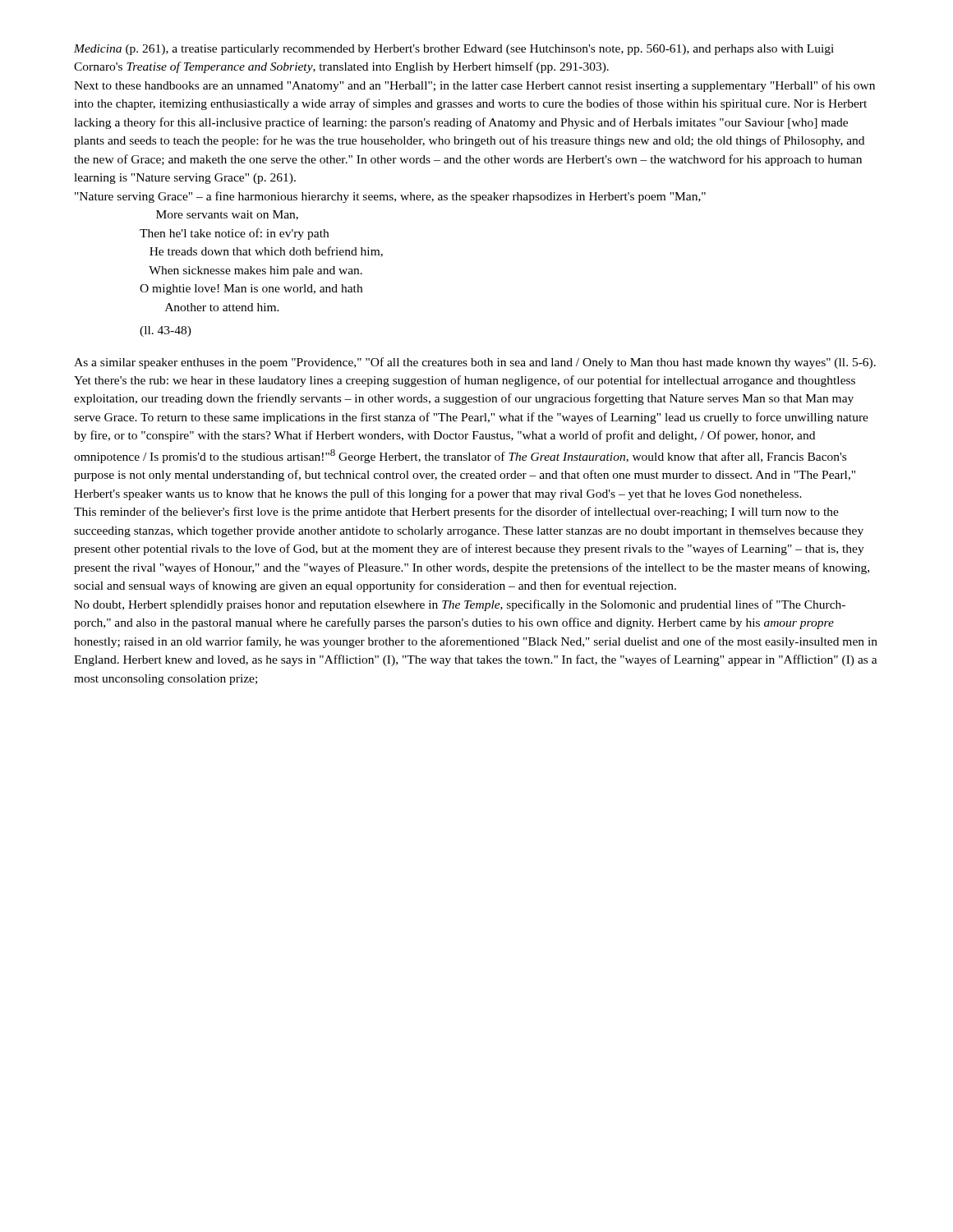Viewport: 953px width, 1232px height.
Task: Locate the text block with the text "No doubt, Herbert splendidly praises"
Action: (x=476, y=641)
